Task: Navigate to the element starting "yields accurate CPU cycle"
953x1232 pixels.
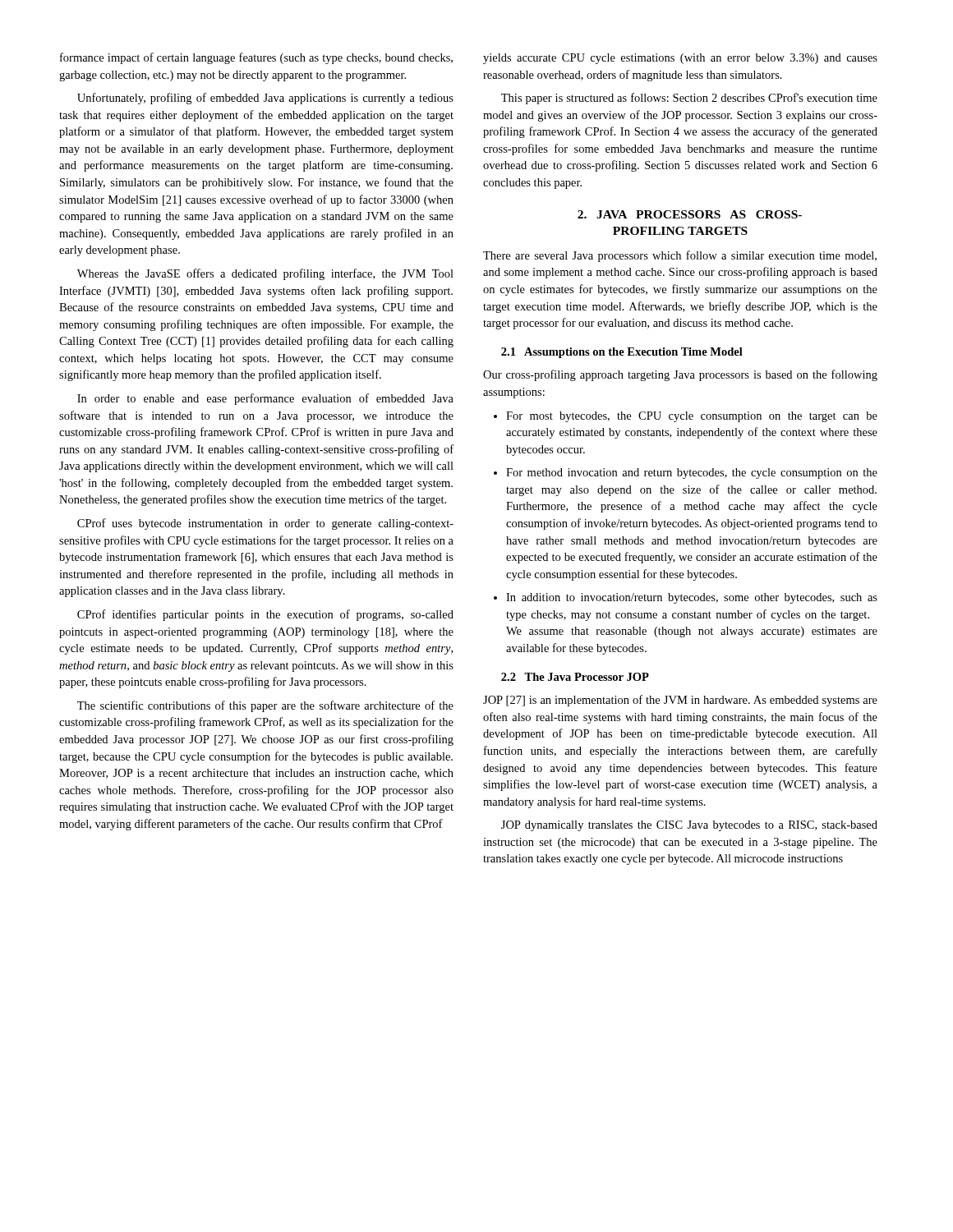Action: pos(680,66)
